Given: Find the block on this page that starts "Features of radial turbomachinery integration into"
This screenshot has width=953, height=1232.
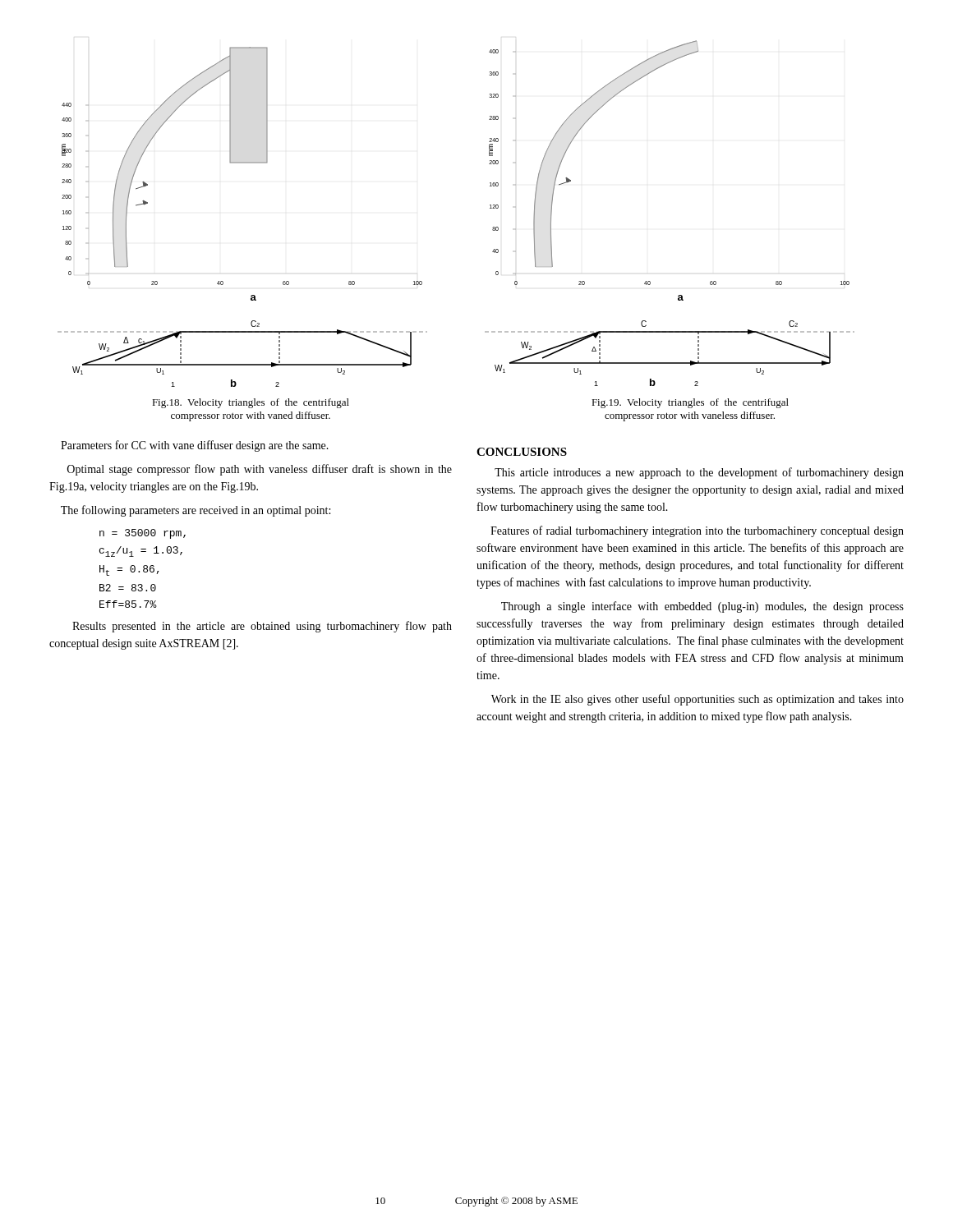Looking at the screenshot, I should (x=690, y=557).
